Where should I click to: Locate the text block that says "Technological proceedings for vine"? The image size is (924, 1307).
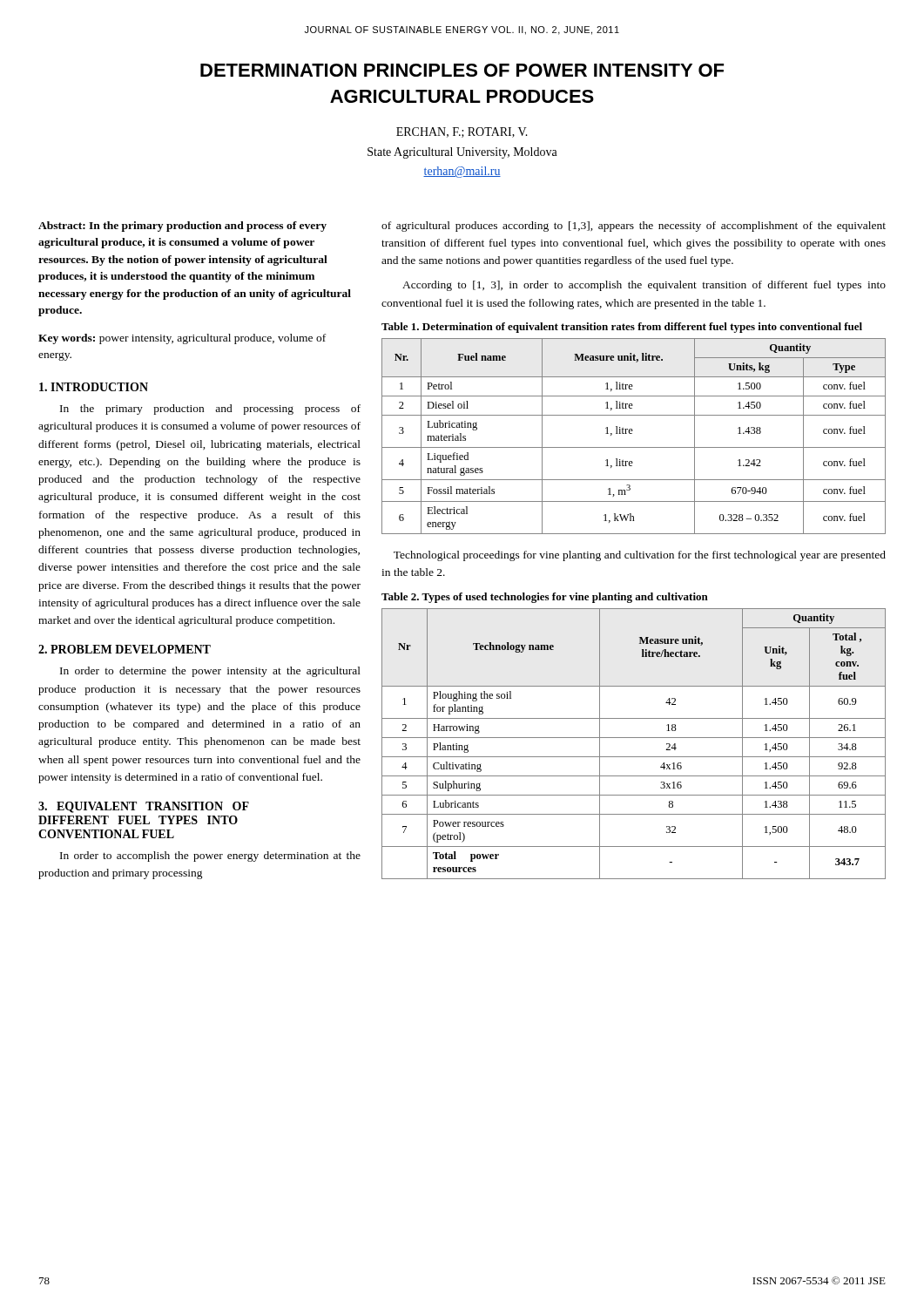pos(634,564)
